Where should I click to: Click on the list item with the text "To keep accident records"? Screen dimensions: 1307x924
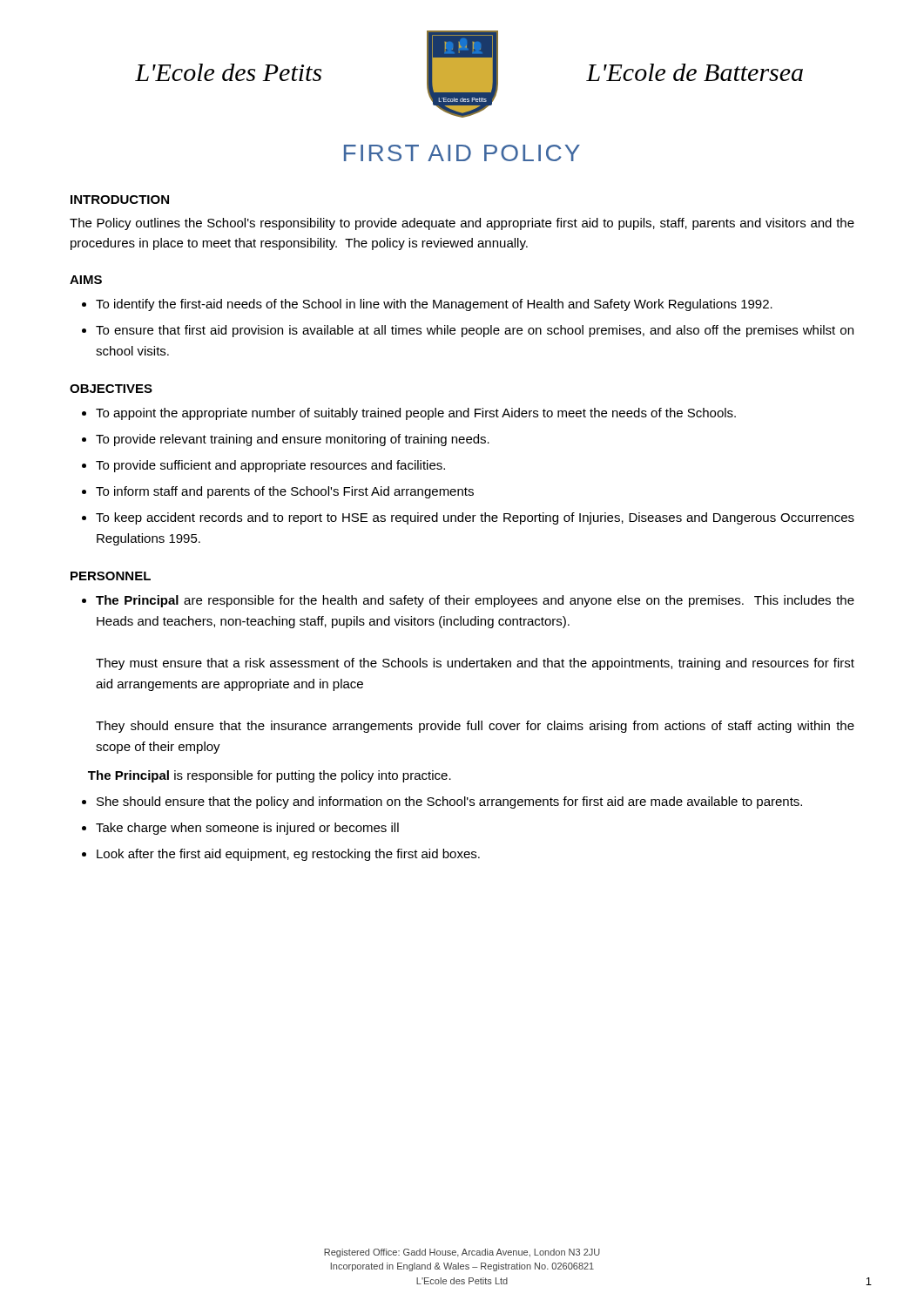point(462,528)
